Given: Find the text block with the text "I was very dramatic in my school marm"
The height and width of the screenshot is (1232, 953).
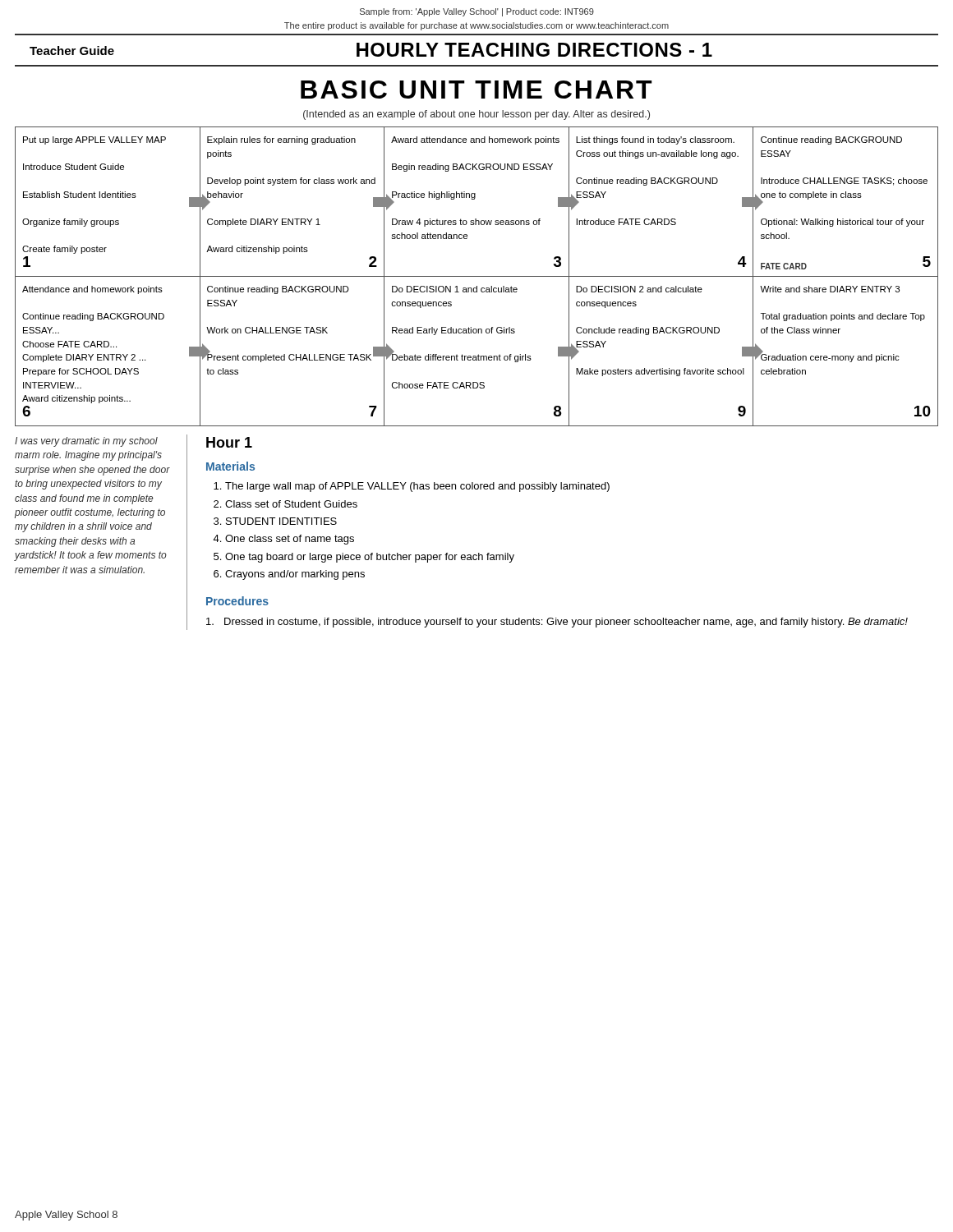Looking at the screenshot, I should point(92,505).
